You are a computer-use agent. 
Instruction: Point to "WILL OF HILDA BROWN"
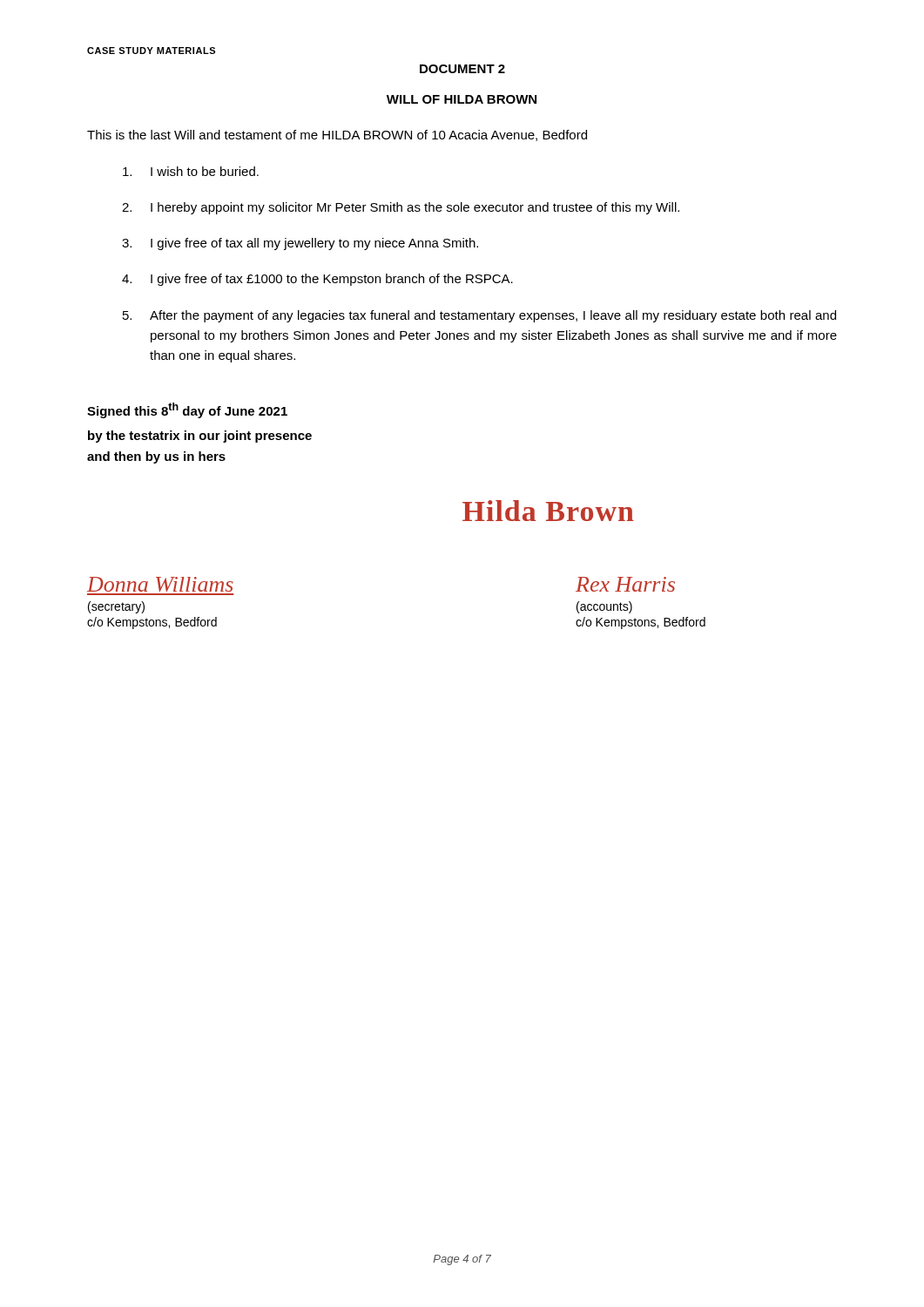click(462, 99)
